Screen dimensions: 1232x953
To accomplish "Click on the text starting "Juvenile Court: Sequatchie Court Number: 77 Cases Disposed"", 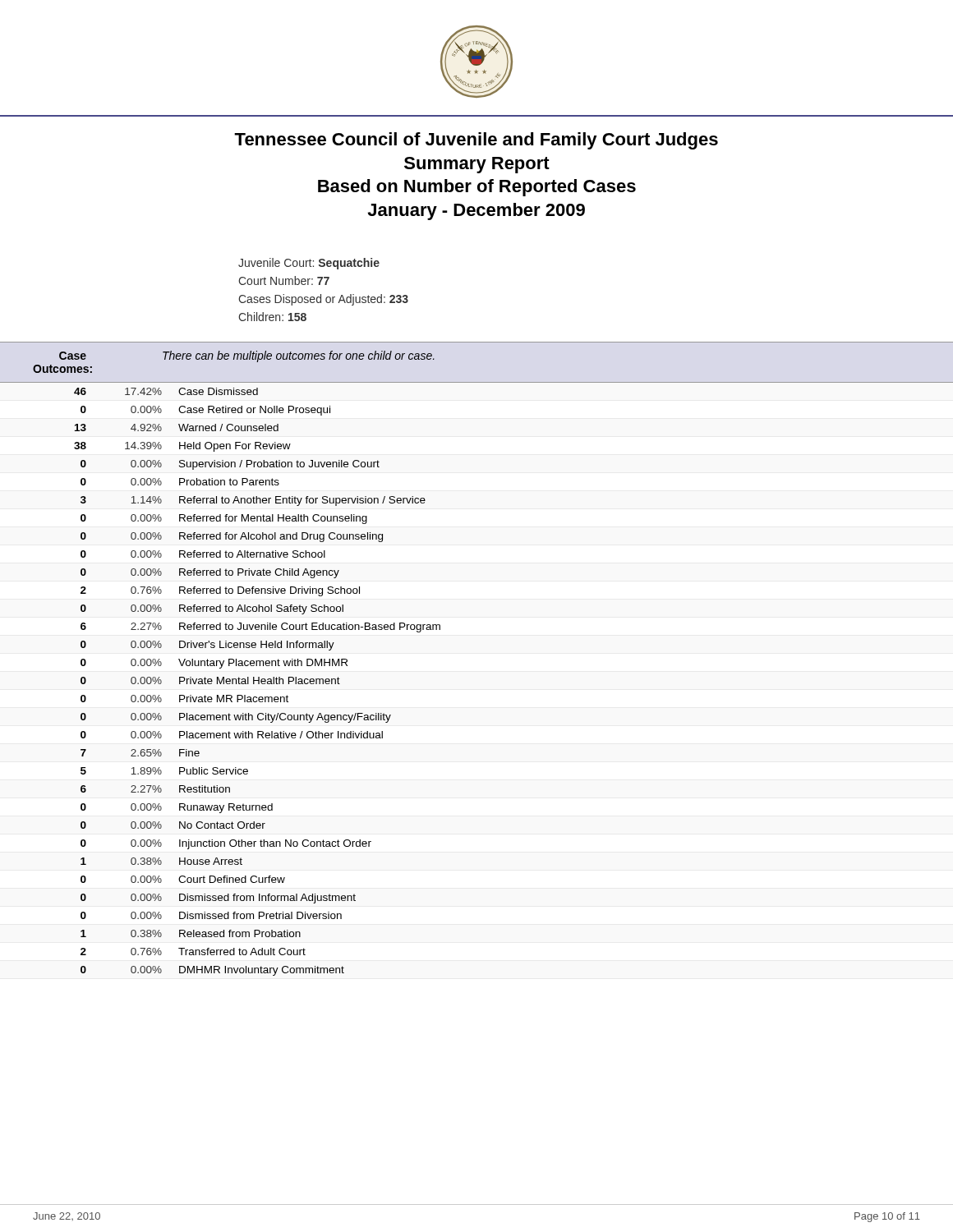I will (x=309, y=264).
